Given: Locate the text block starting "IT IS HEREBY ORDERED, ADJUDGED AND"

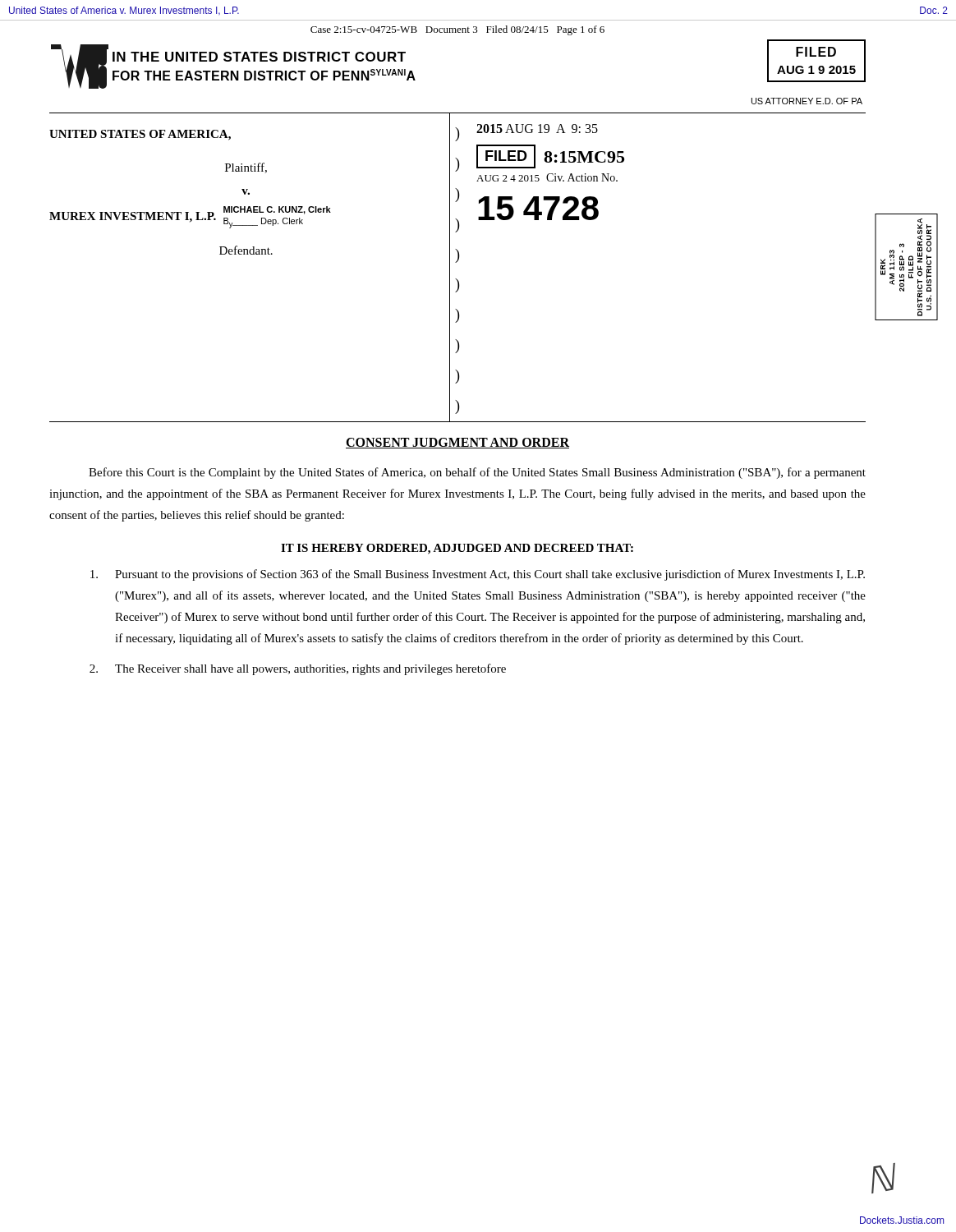Looking at the screenshot, I should pyautogui.click(x=457, y=548).
